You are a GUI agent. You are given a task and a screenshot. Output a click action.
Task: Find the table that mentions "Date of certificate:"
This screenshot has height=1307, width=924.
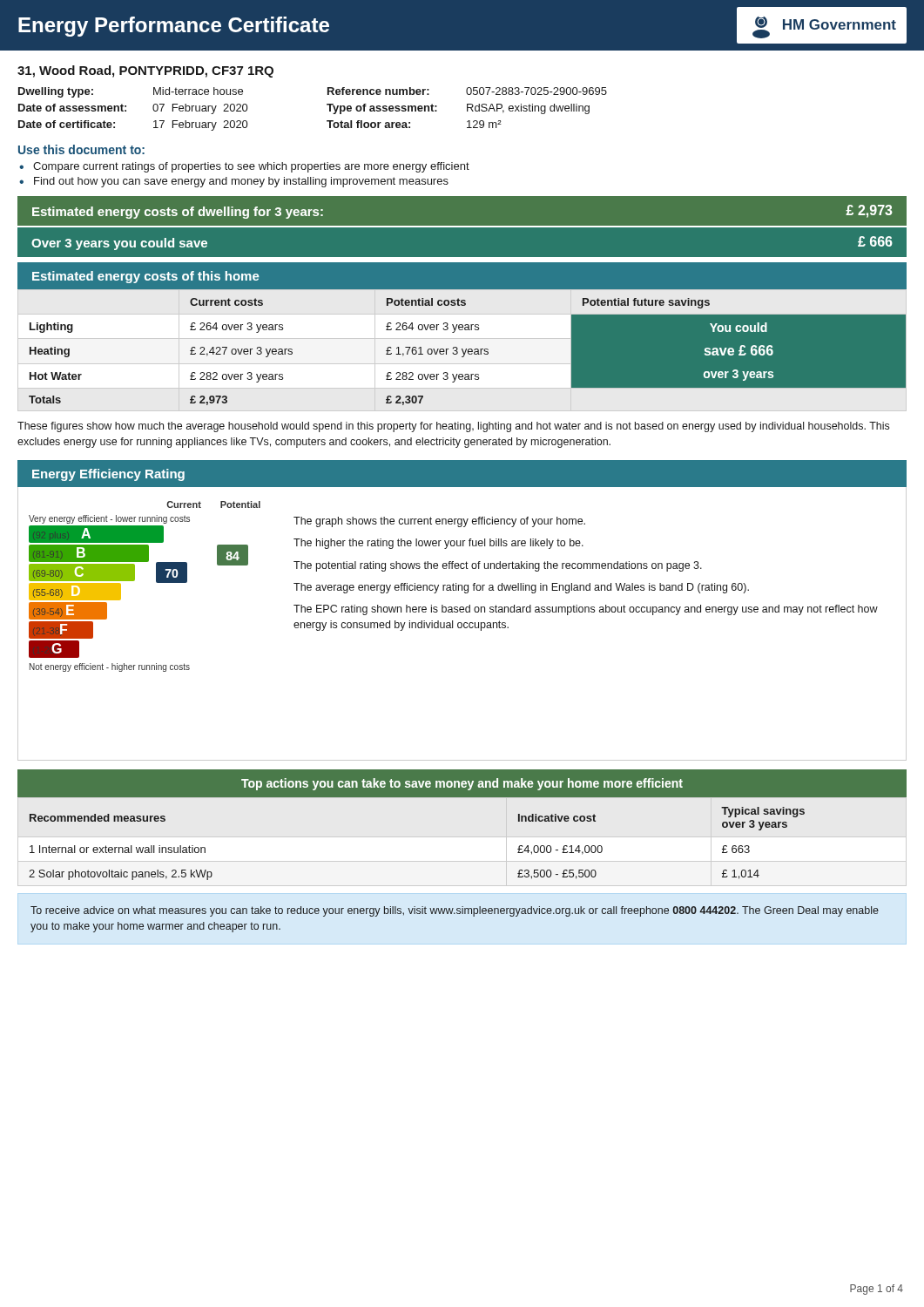pos(462,109)
